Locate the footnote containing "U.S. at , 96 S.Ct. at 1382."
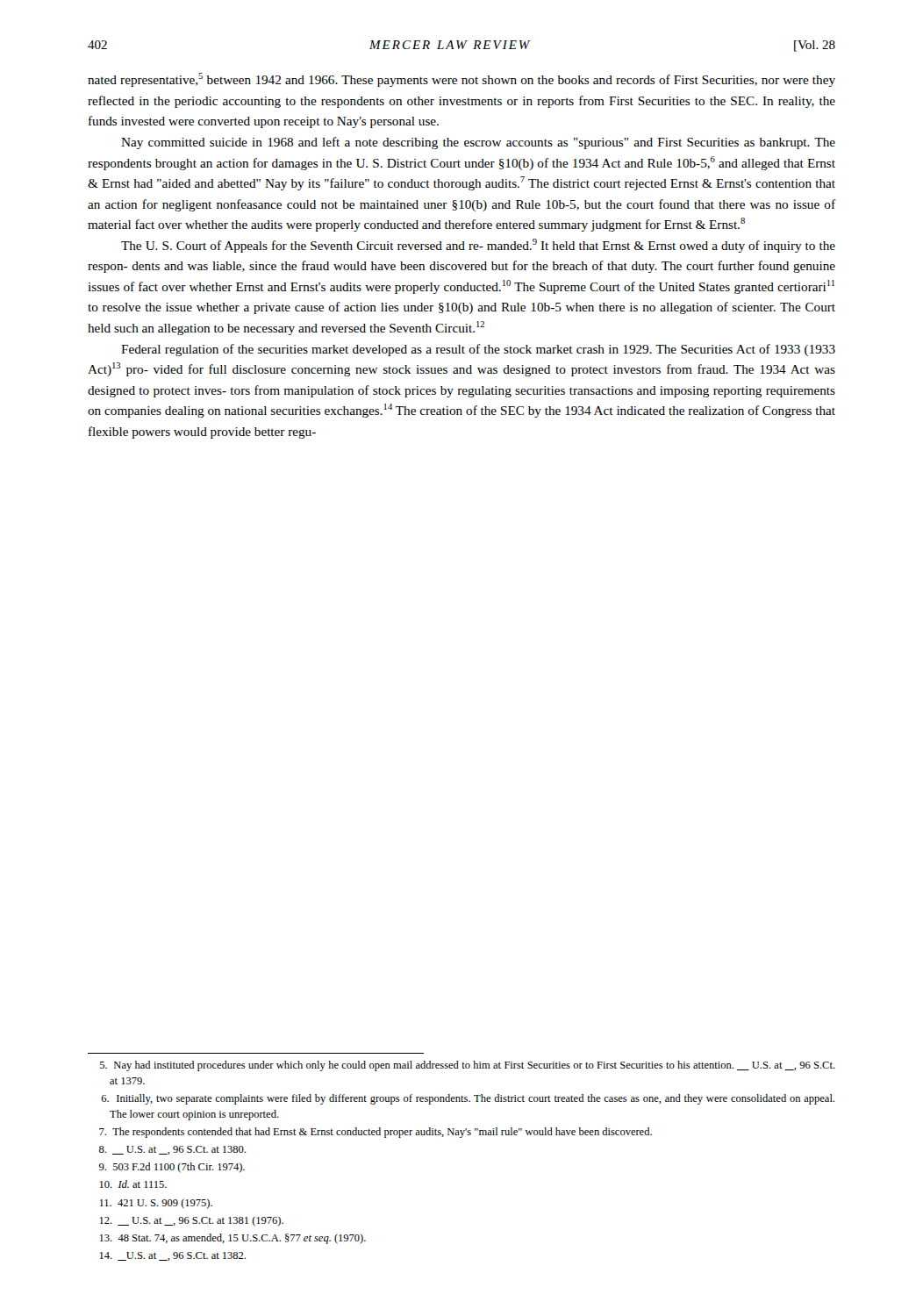The image size is (923, 1316). pos(167,1255)
